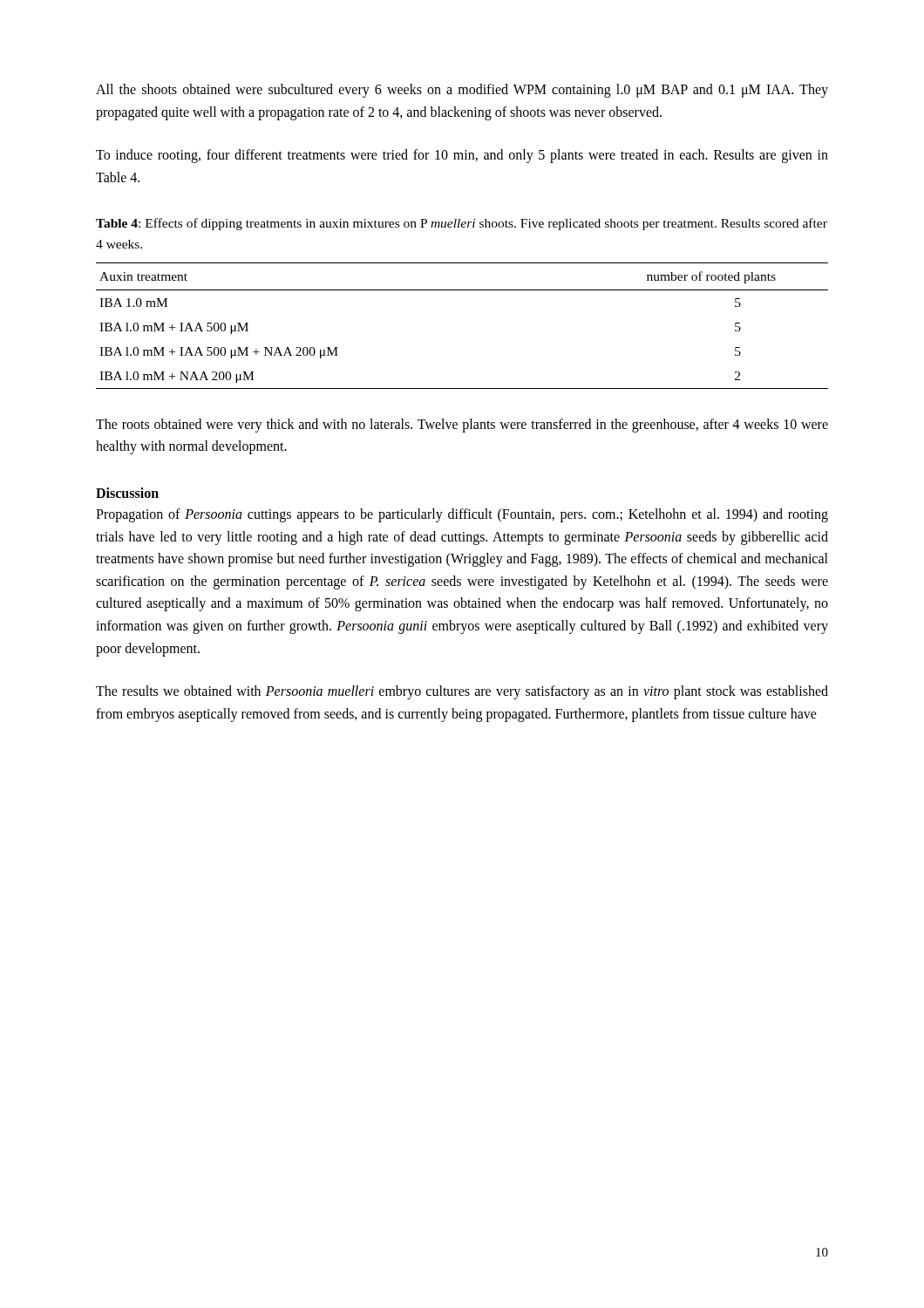The height and width of the screenshot is (1308, 924).
Task: Find the text block with the text "The results we obtained with Persoonia"
Action: pos(462,702)
